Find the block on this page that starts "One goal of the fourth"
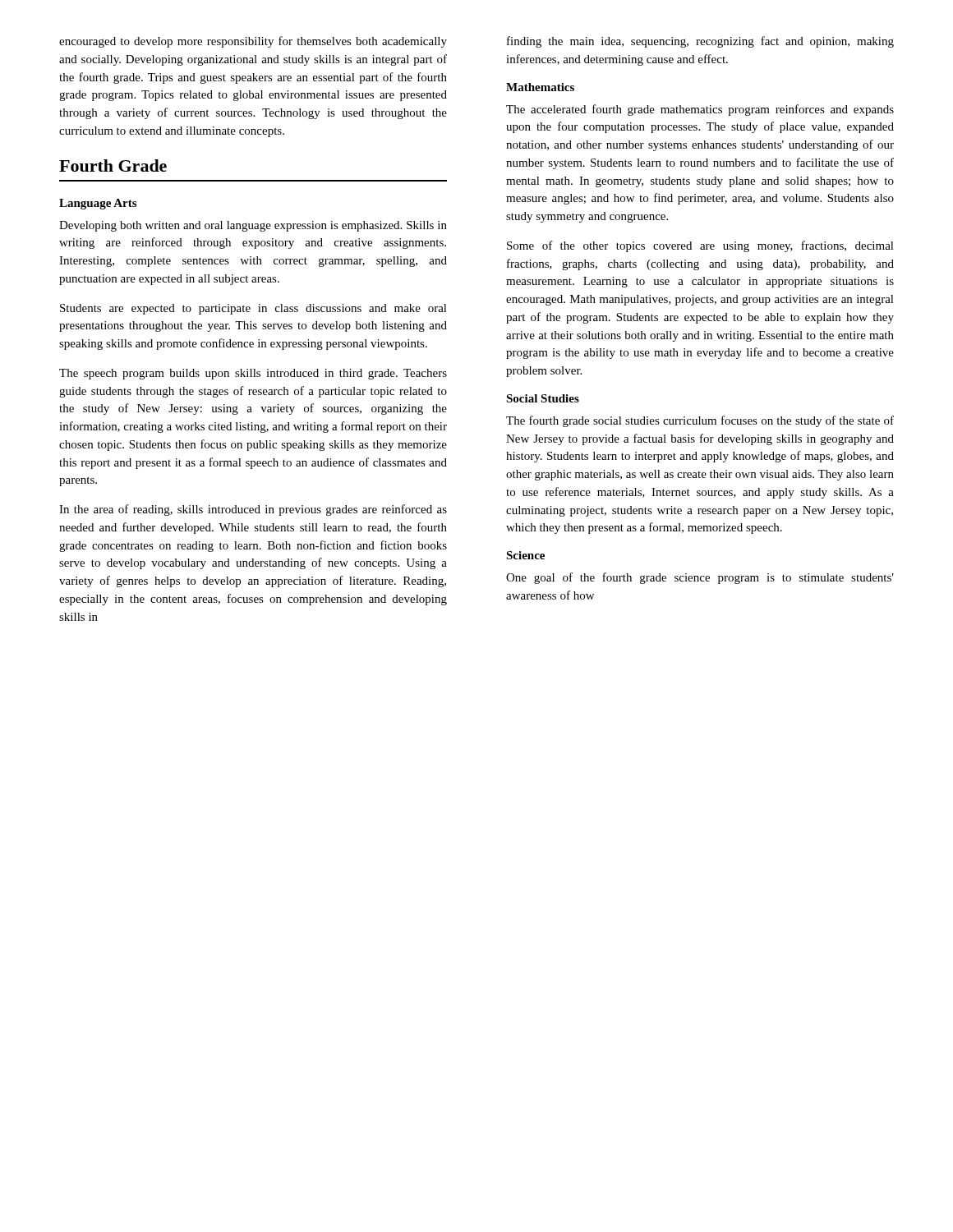 coord(700,586)
